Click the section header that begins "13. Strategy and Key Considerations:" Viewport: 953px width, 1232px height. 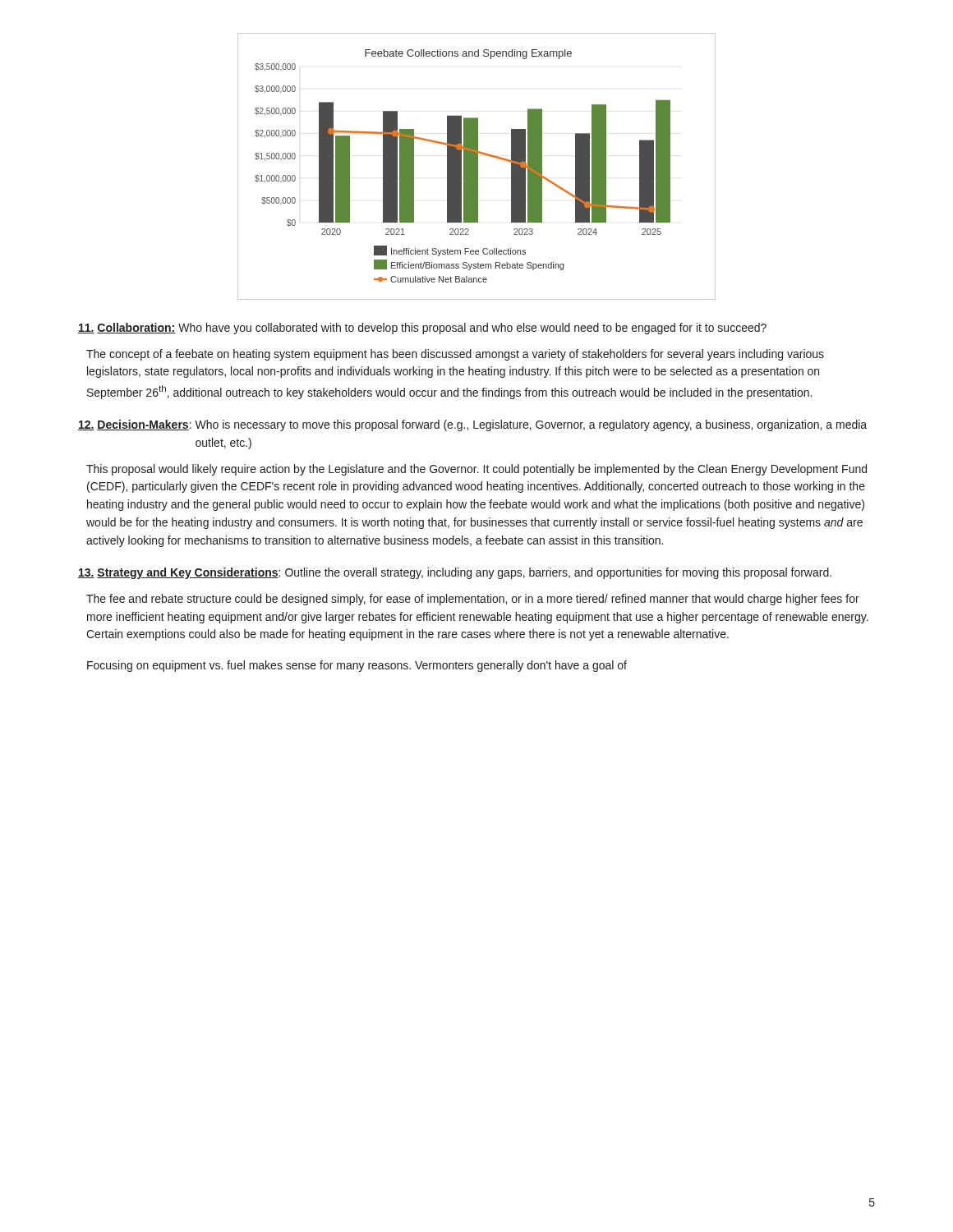[455, 573]
